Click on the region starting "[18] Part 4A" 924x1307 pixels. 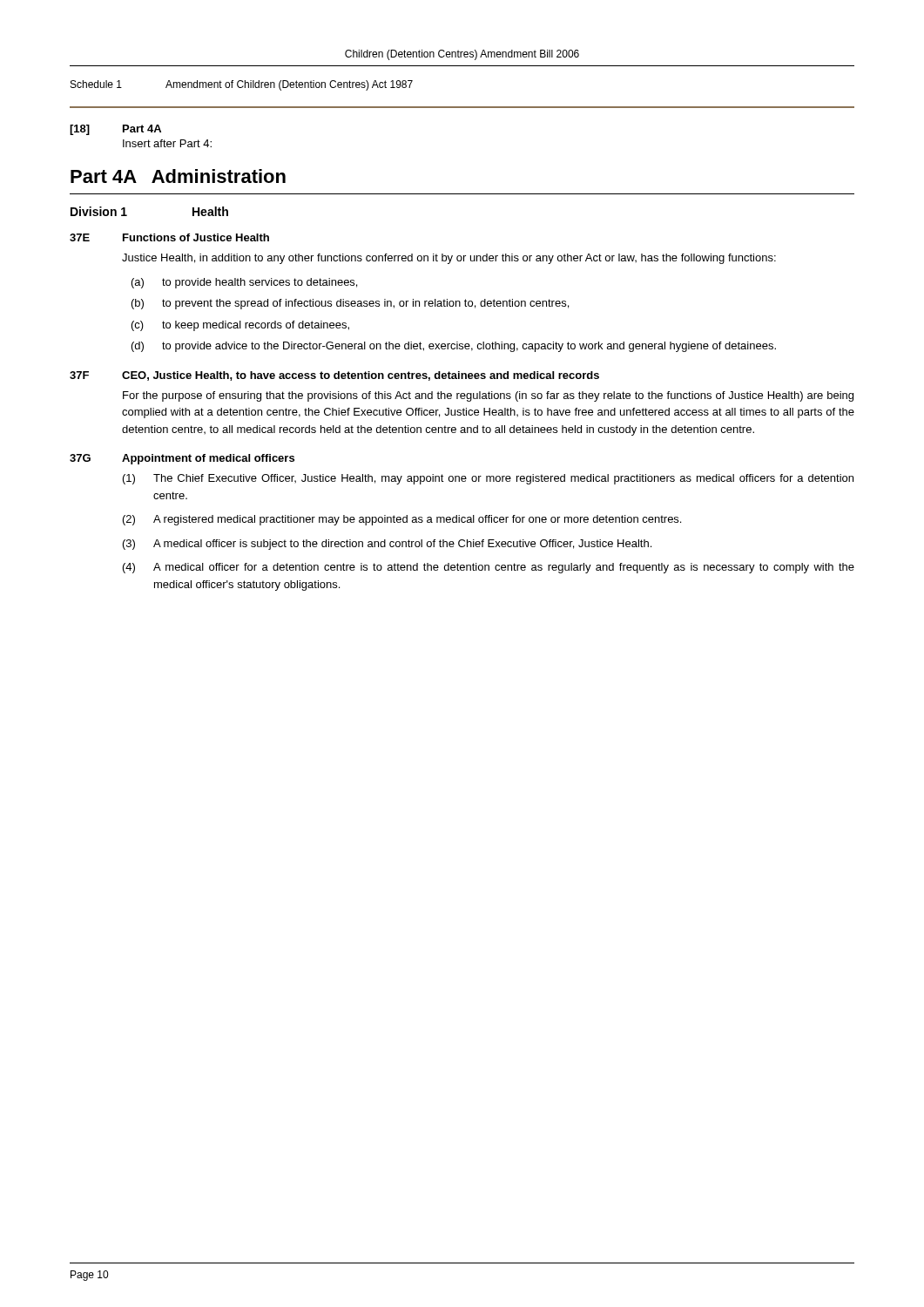(x=116, y=128)
